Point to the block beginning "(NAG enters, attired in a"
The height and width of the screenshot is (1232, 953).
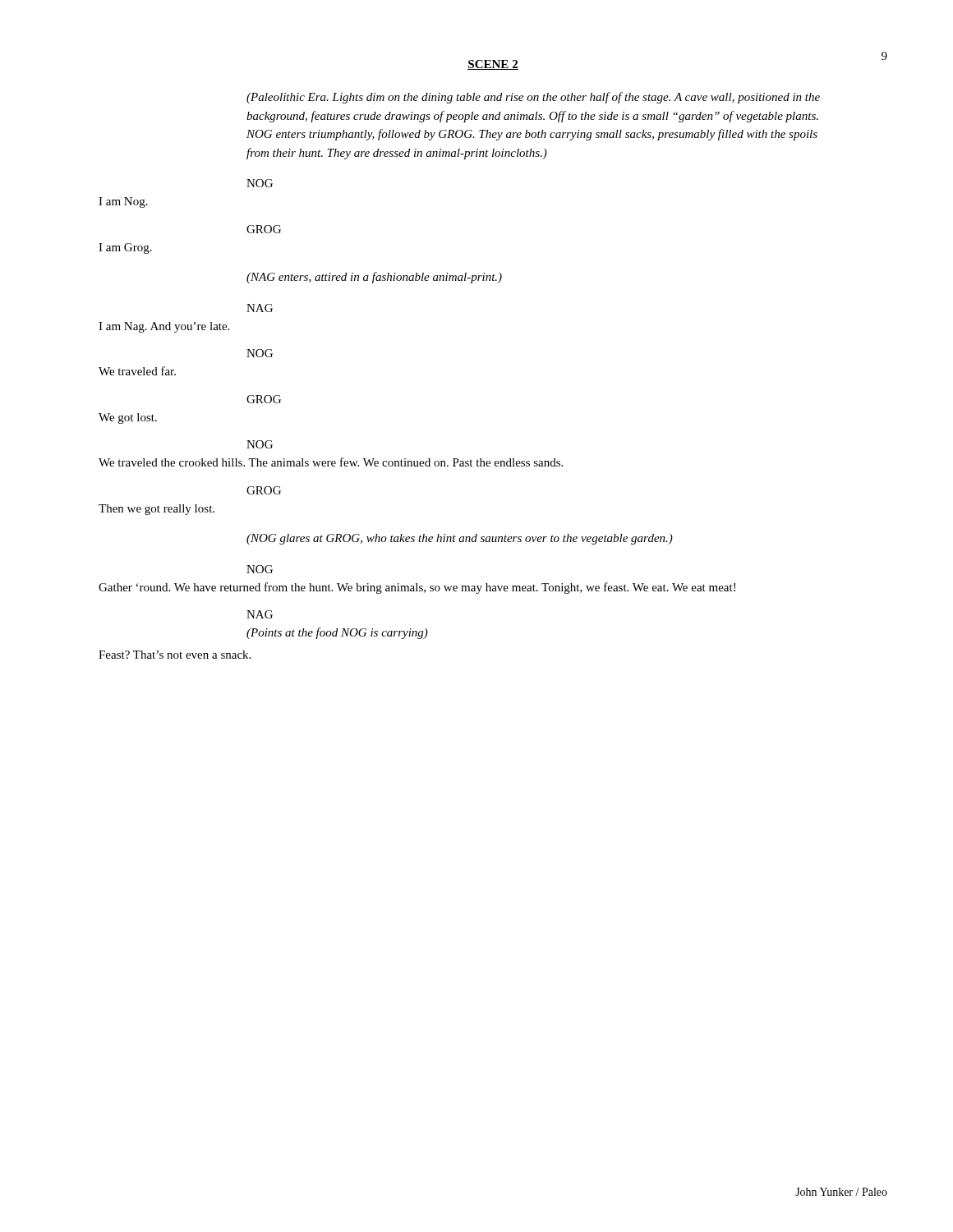(x=374, y=277)
